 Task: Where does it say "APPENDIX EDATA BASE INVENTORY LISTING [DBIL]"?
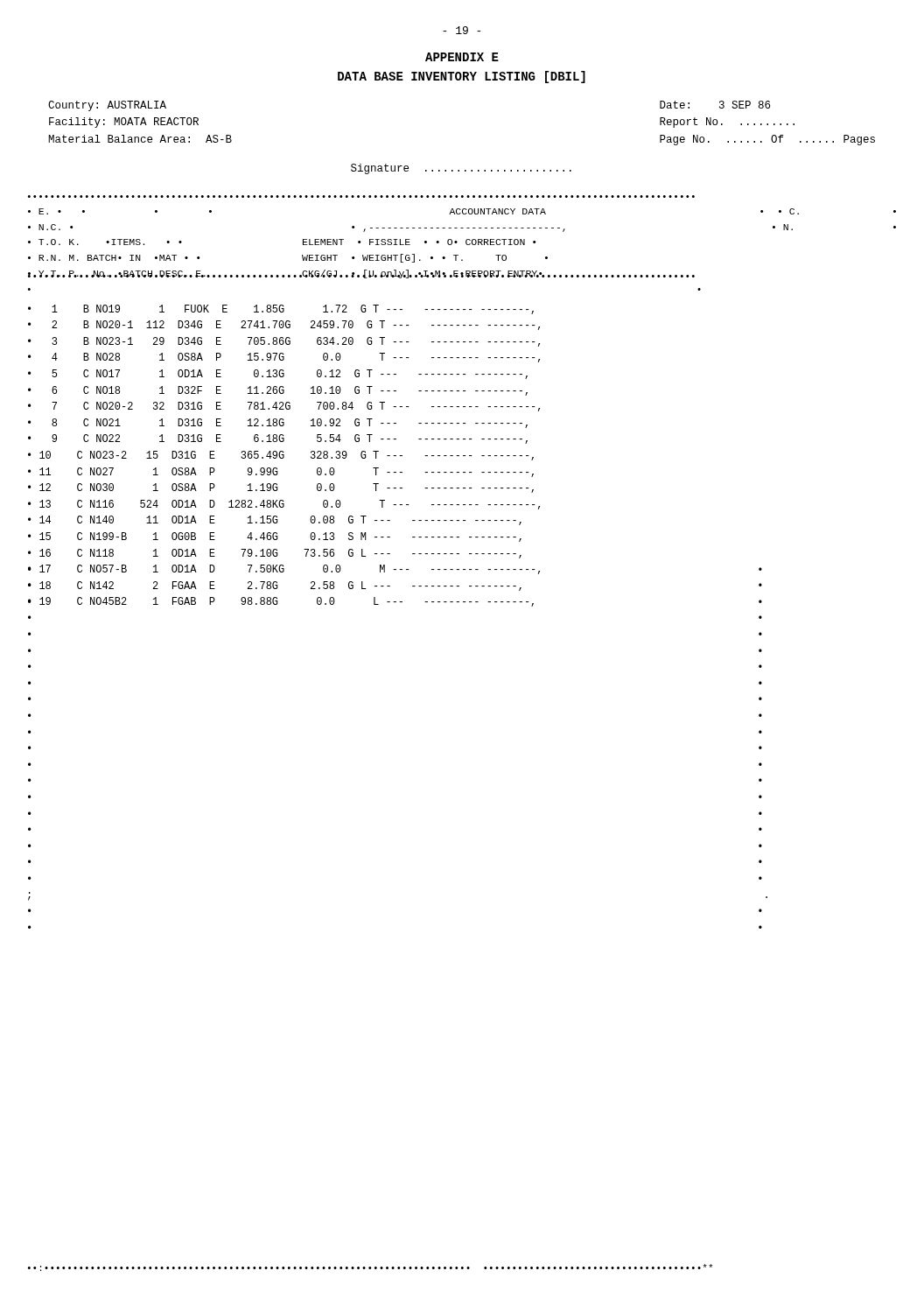(x=462, y=68)
